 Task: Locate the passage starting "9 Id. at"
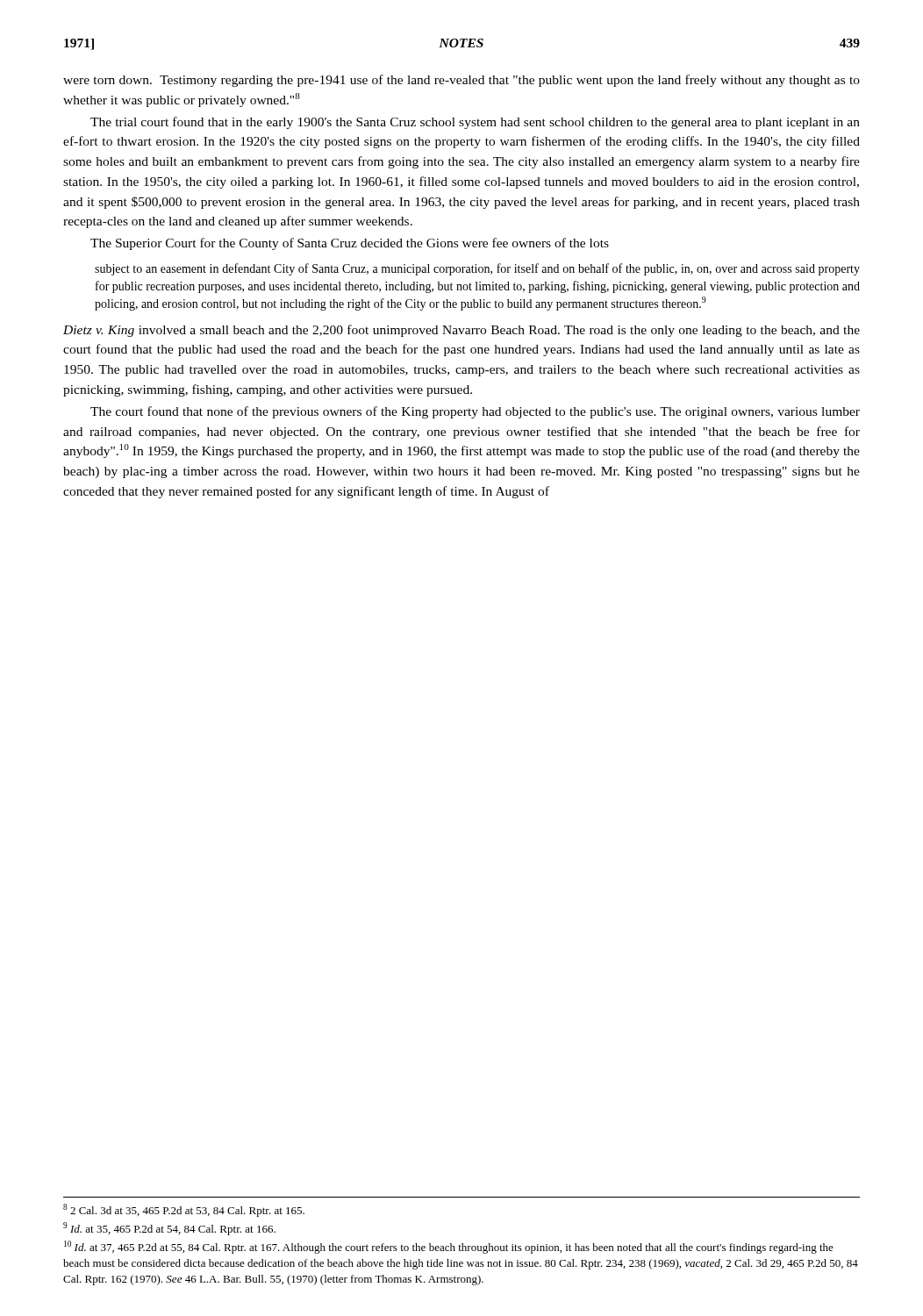click(170, 1228)
